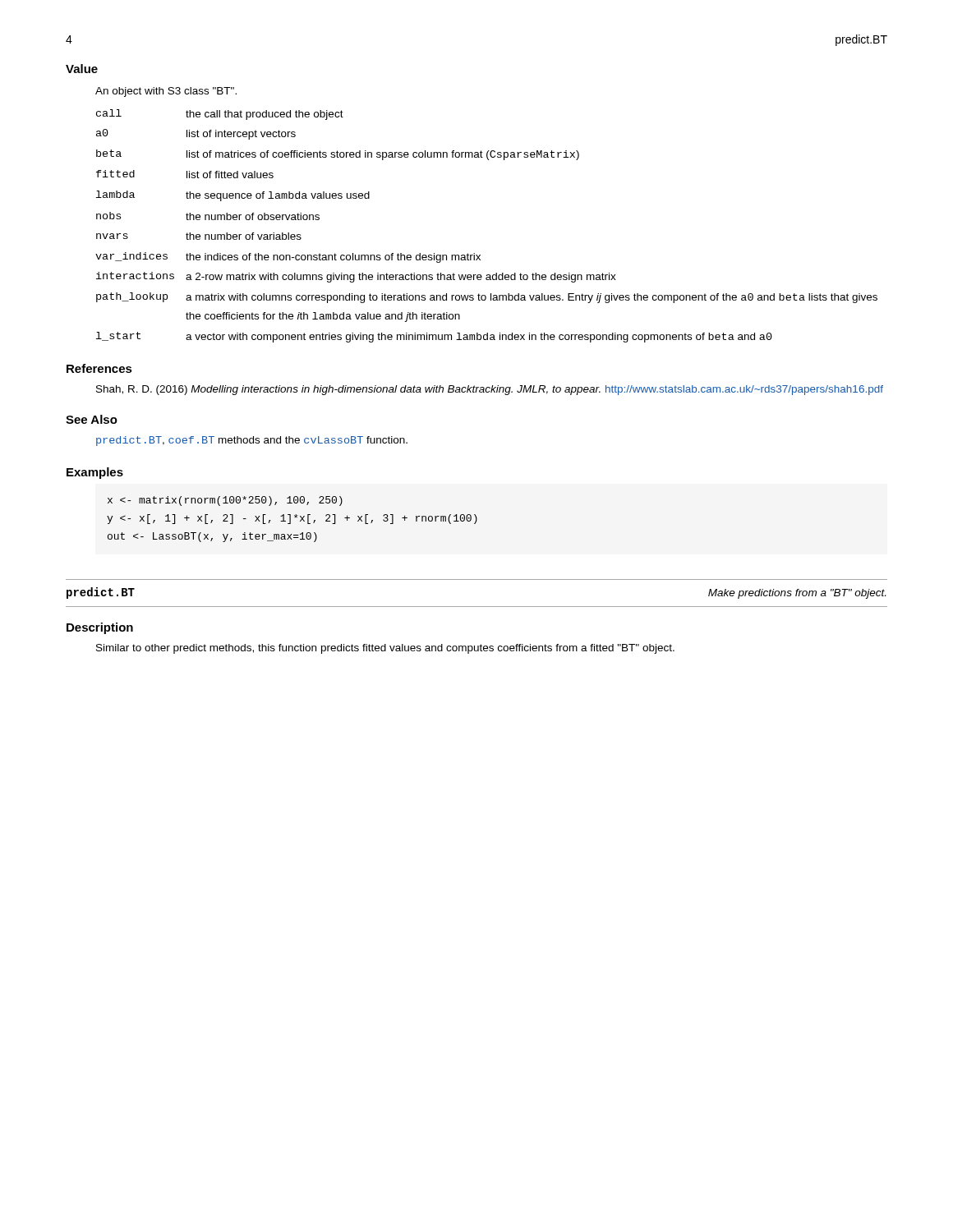Click on the list item that says "nobs the number"

(x=208, y=216)
